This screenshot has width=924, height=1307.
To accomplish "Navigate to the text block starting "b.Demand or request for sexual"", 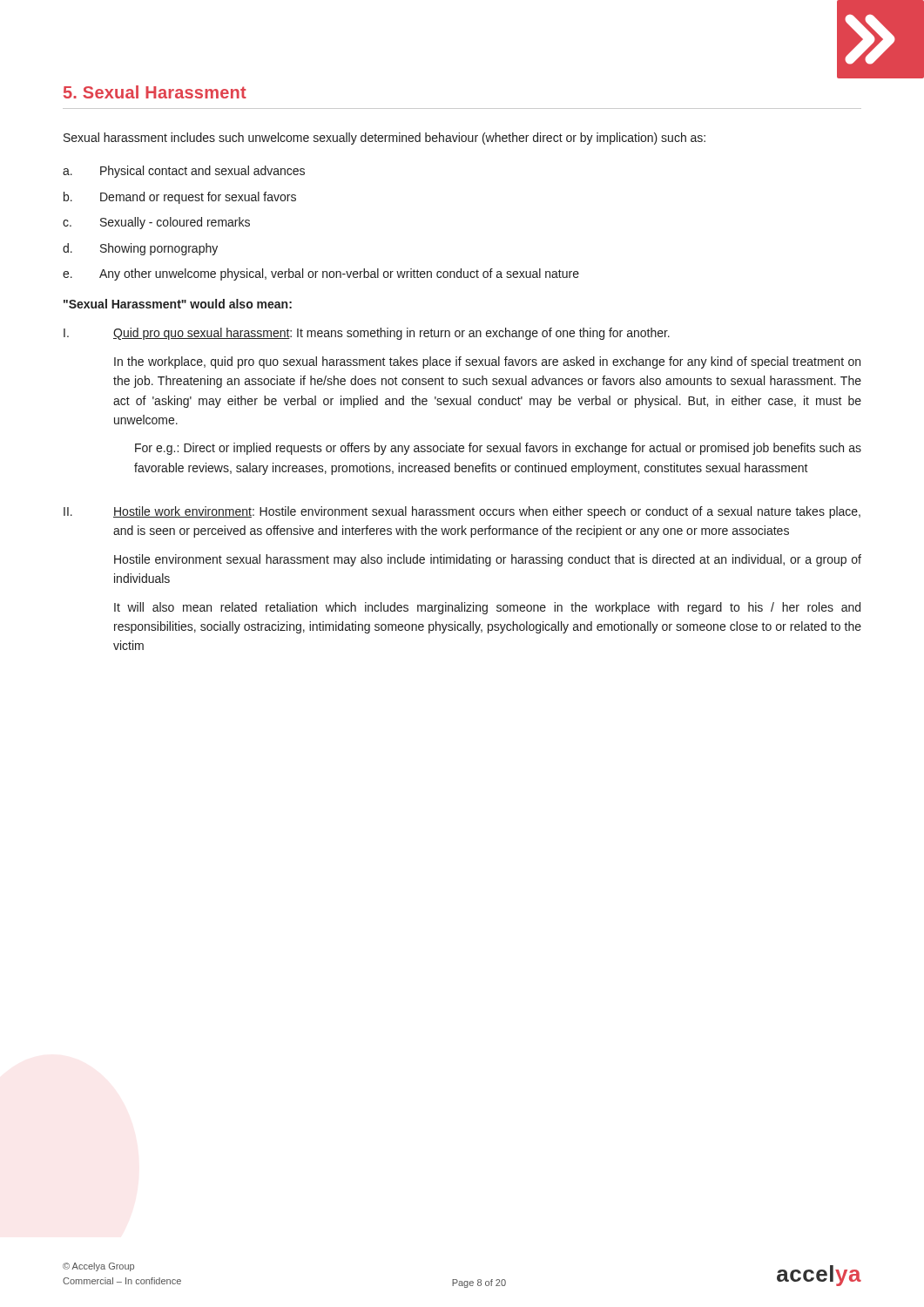I will [180, 198].
